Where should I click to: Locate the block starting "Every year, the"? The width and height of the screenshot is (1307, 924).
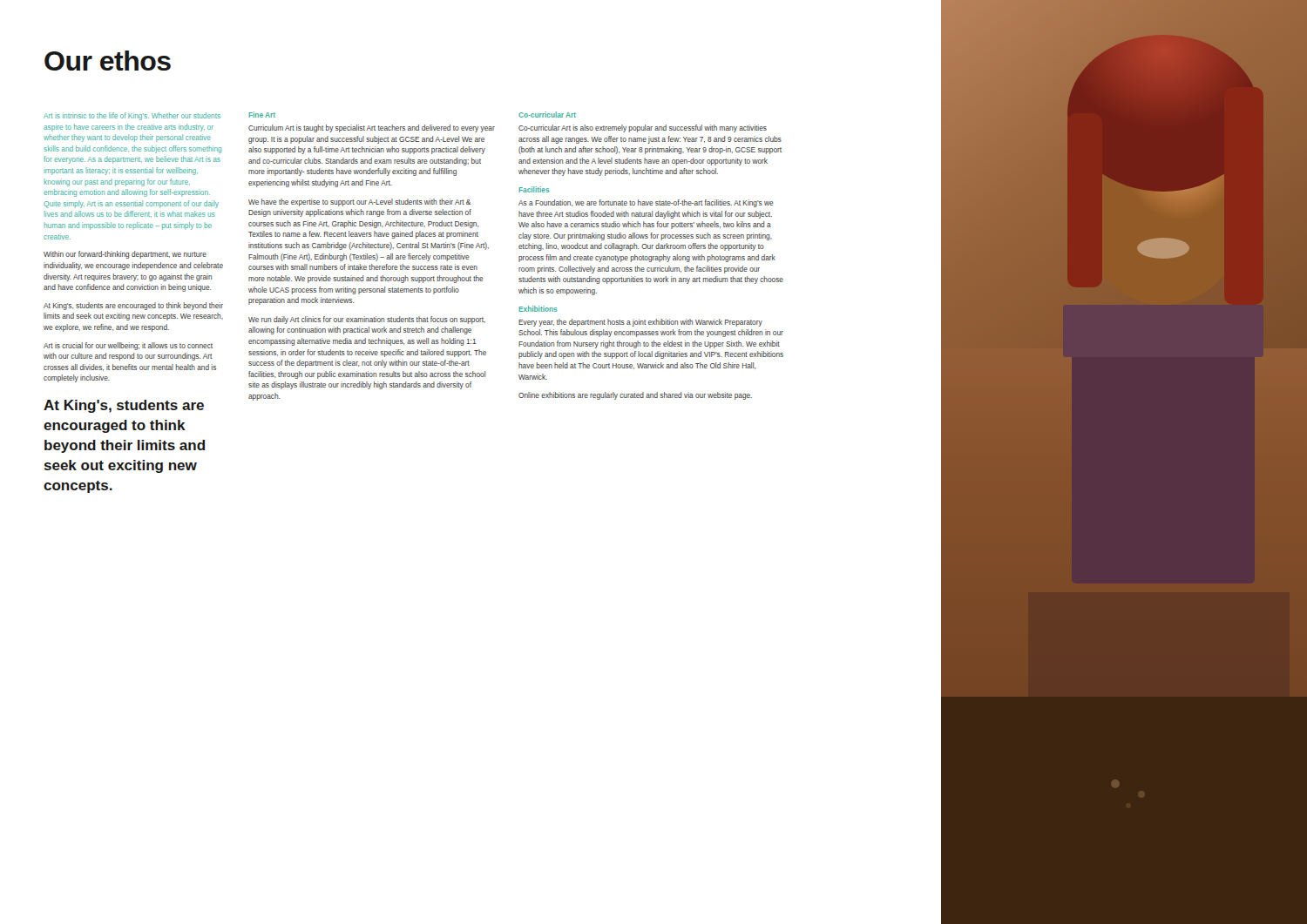click(651, 349)
